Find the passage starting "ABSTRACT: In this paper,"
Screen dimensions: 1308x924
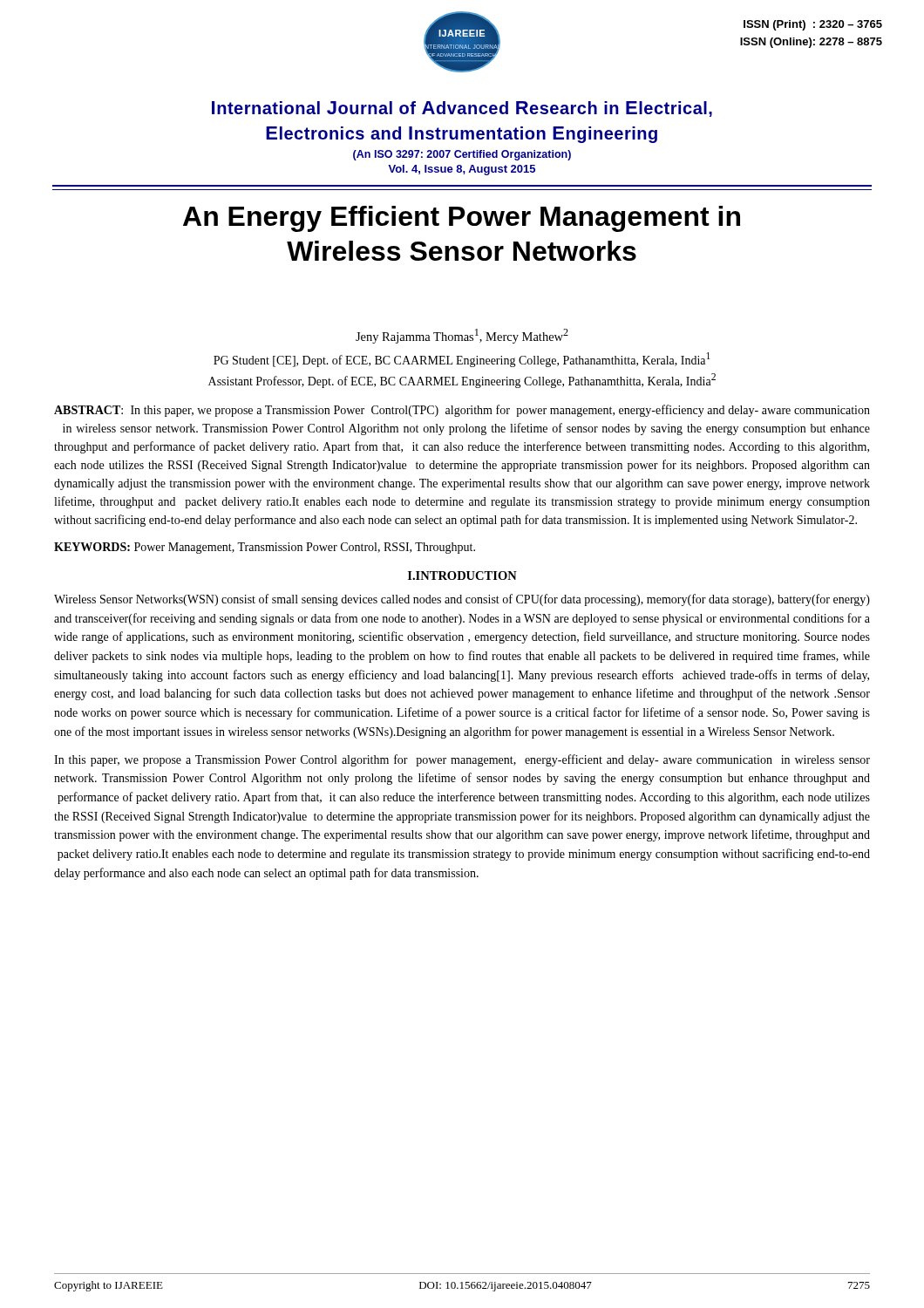462,465
